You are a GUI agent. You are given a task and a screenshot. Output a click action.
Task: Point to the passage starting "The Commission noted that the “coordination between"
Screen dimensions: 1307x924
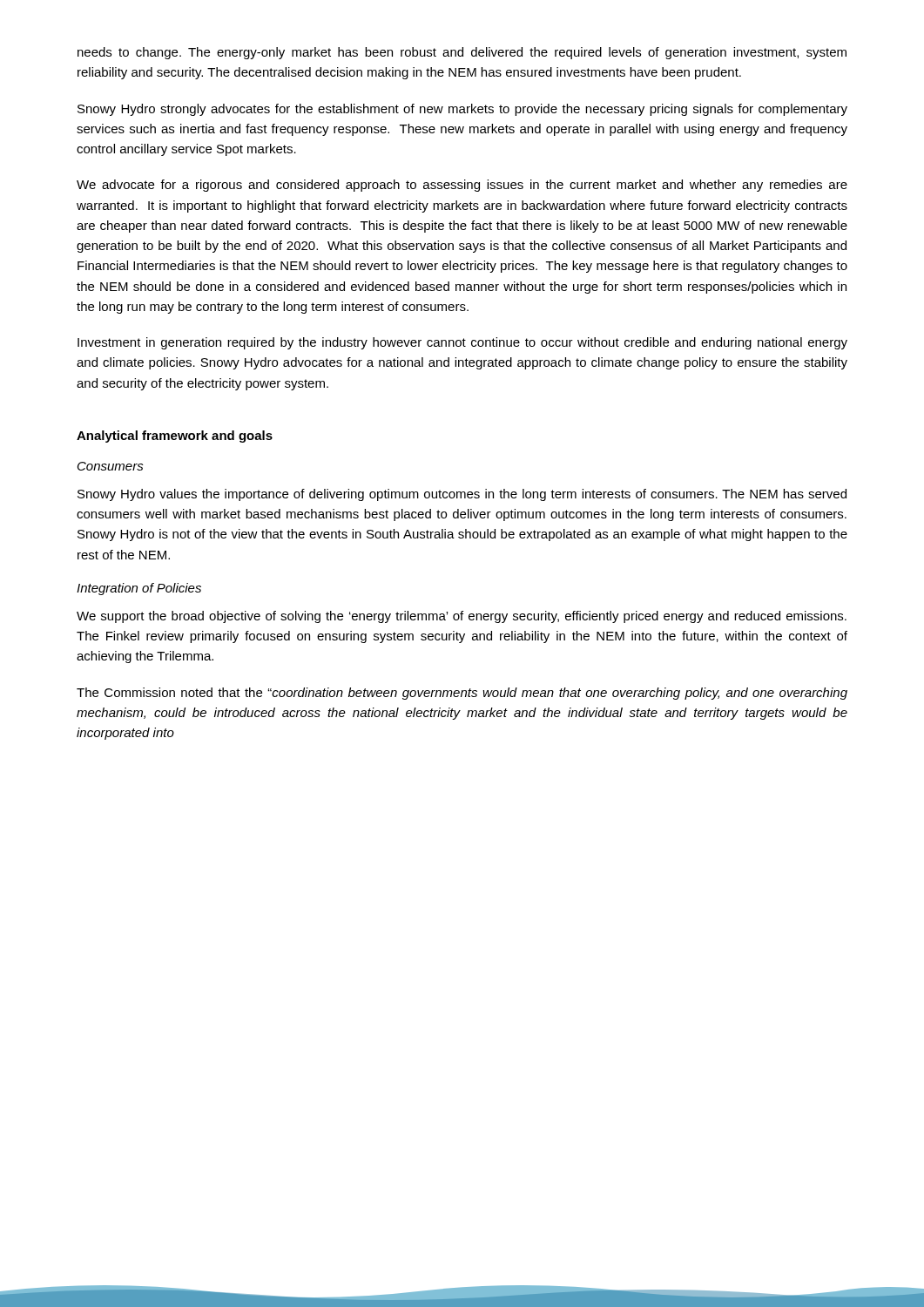coord(462,712)
